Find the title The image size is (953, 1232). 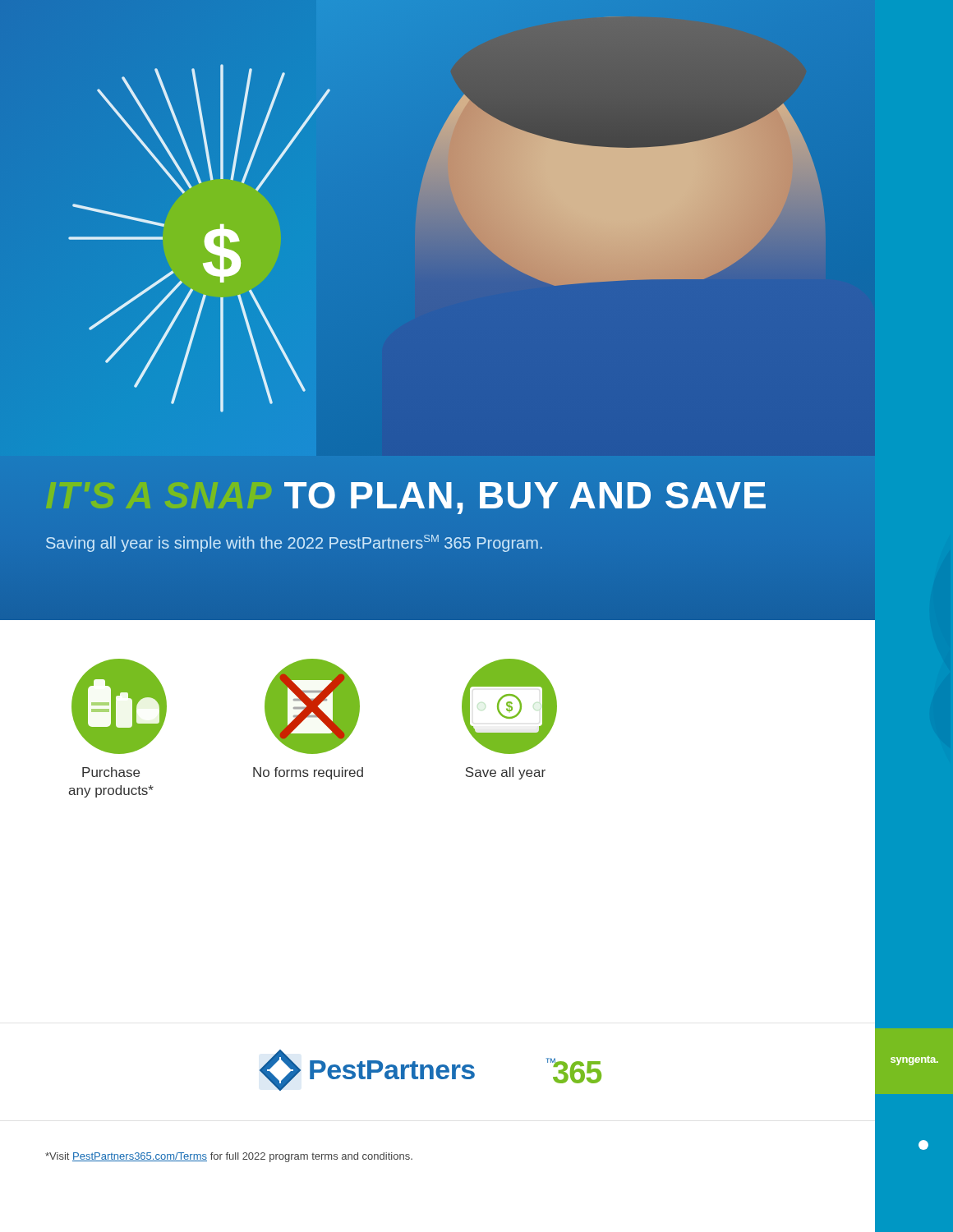click(440, 496)
